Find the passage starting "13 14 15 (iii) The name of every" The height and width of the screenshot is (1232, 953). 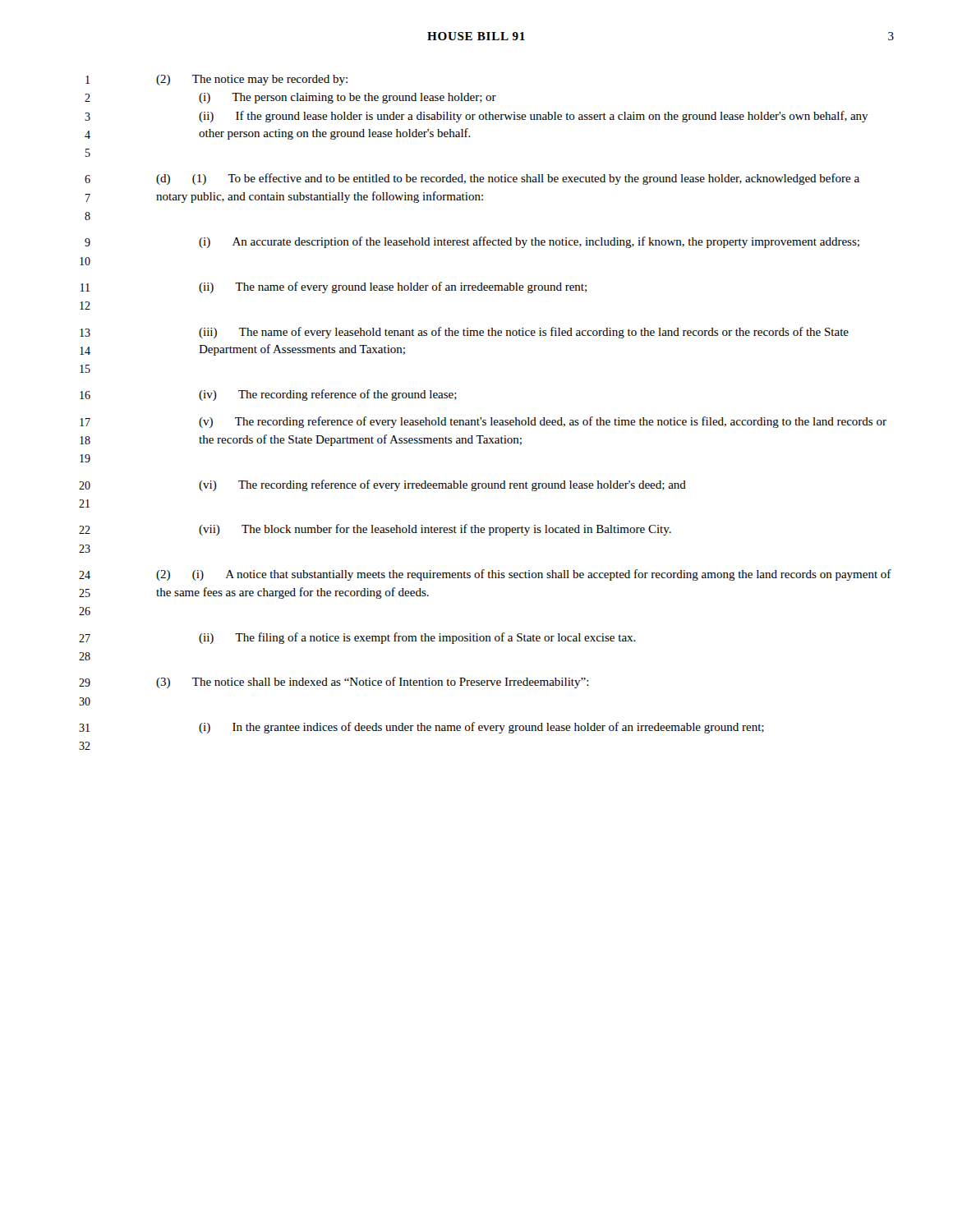pyautogui.click(x=464, y=333)
